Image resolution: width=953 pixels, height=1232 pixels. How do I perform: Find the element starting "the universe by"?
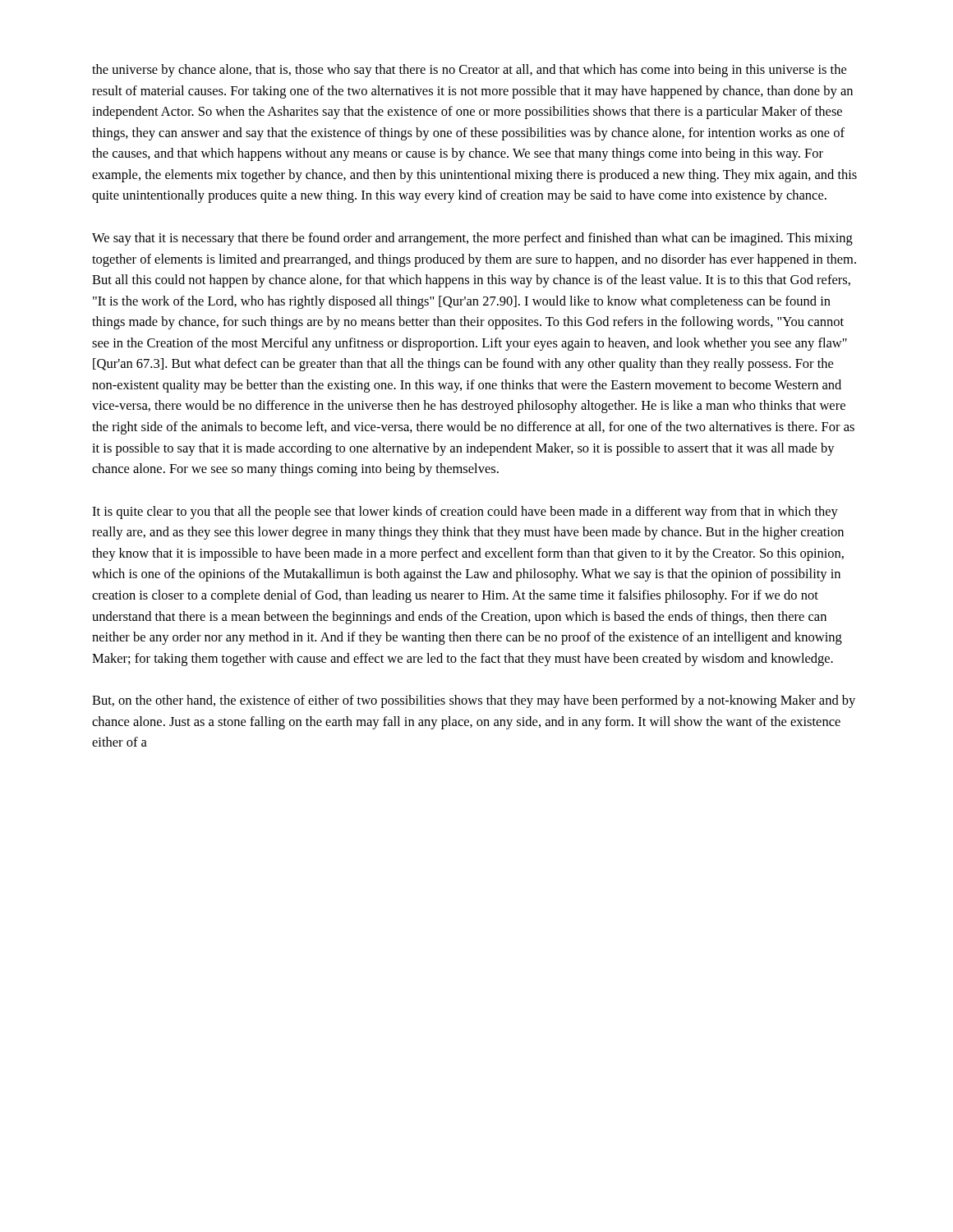click(475, 132)
